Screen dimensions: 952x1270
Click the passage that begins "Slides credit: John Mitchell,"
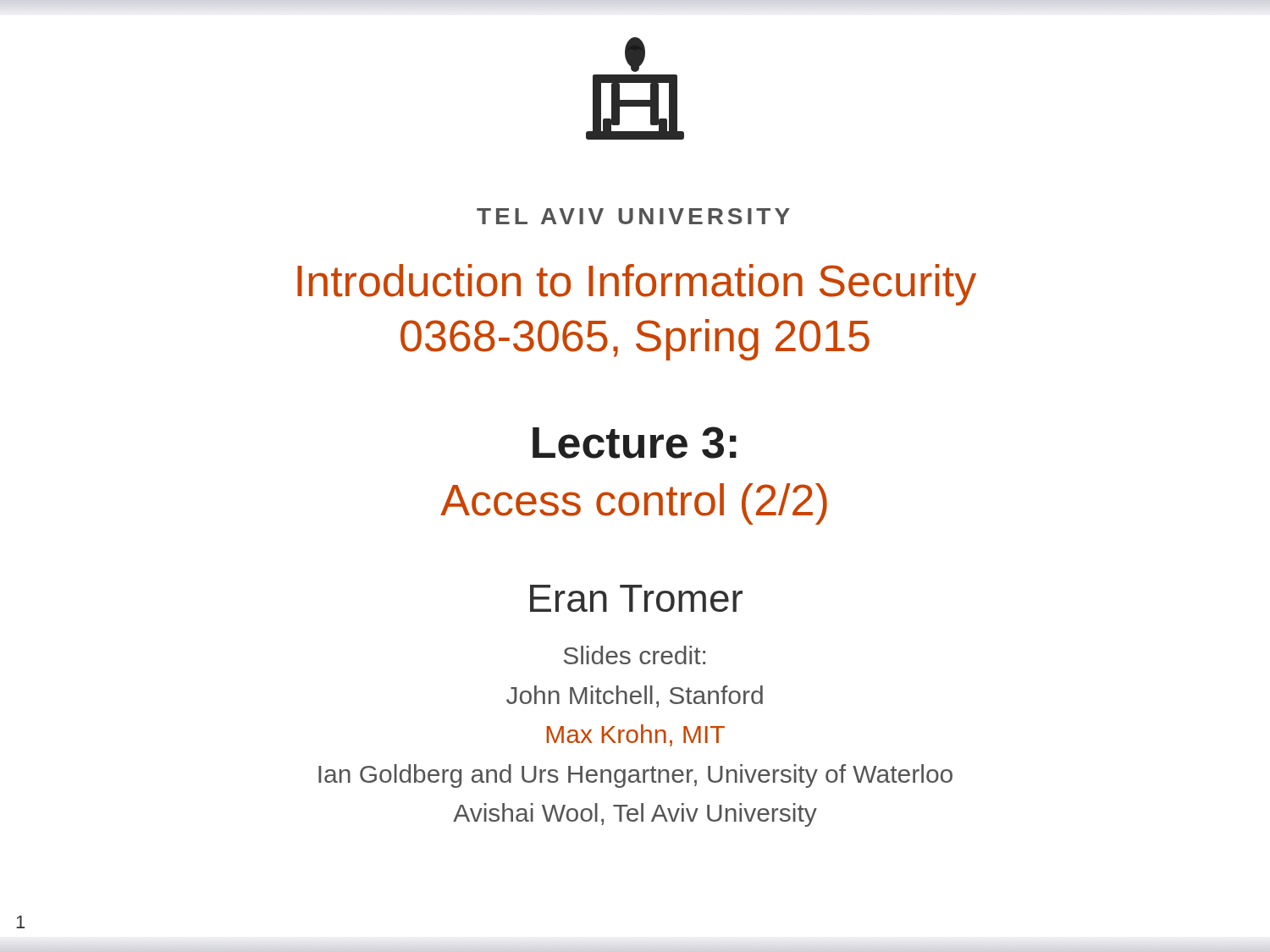tap(635, 734)
